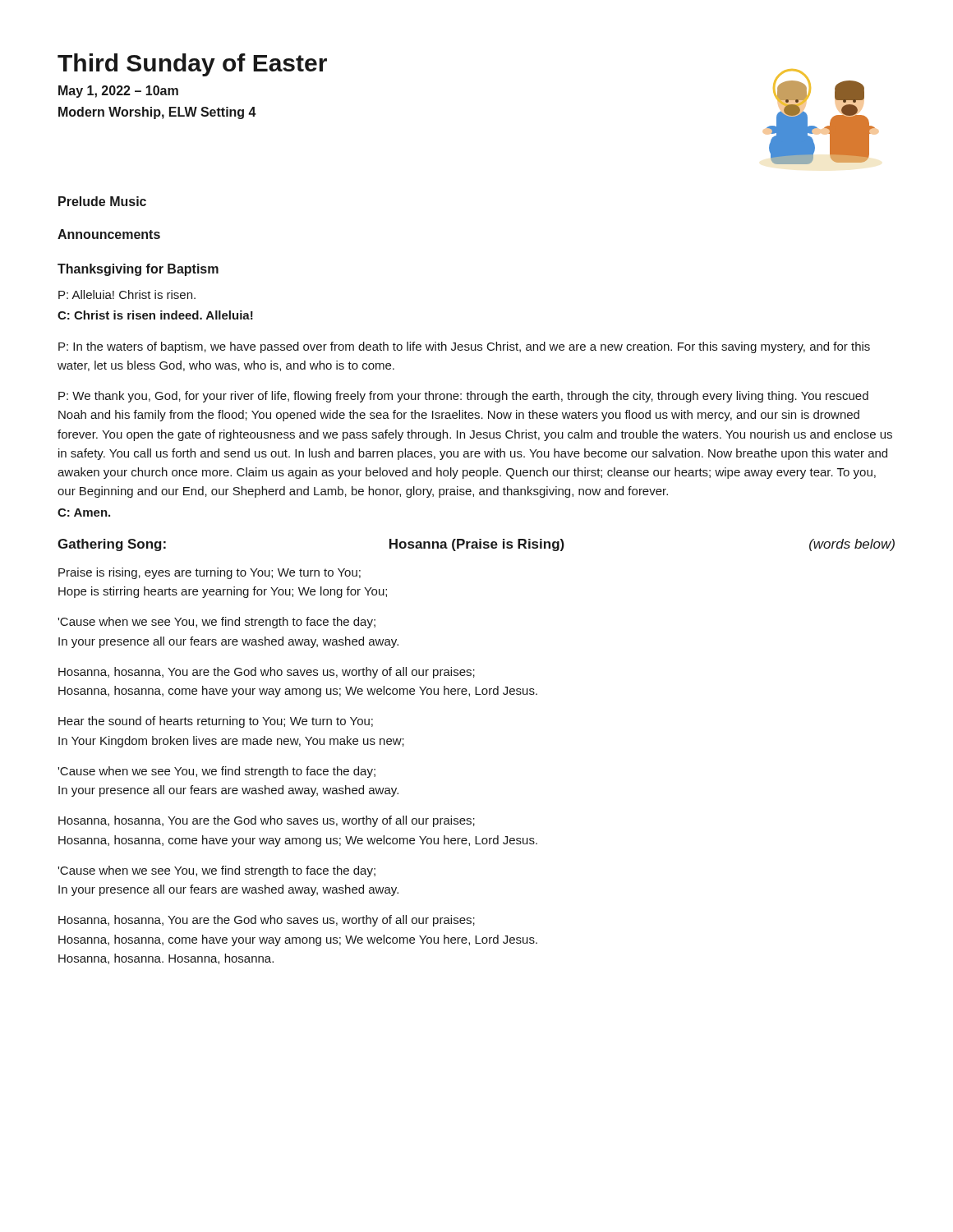Point to "Thanksgiving for Baptism"
The image size is (953, 1232).
138,269
